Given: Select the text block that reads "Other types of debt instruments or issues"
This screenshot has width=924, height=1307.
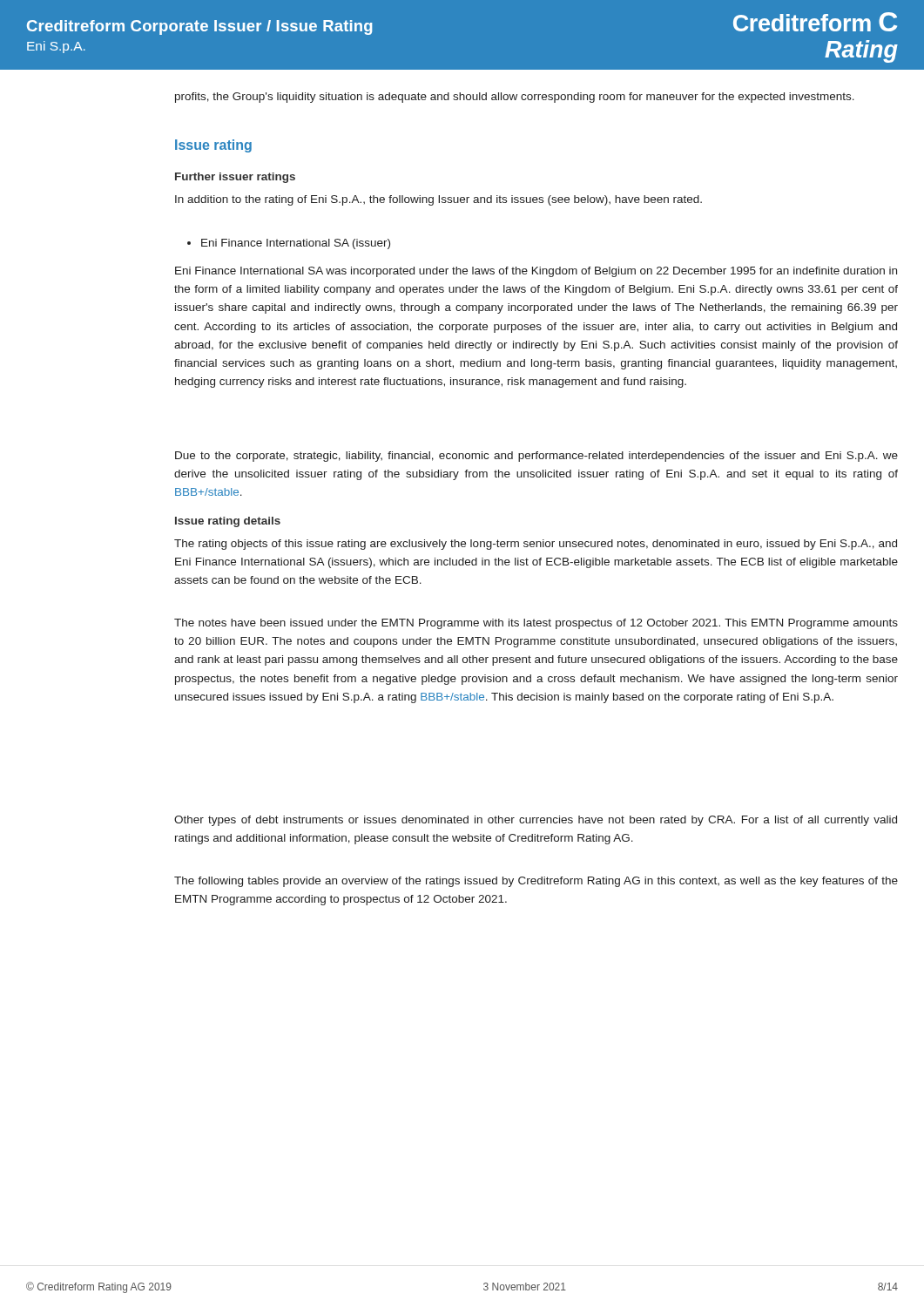Looking at the screenshot, I should pyautogui.click(x=536, y=829).
